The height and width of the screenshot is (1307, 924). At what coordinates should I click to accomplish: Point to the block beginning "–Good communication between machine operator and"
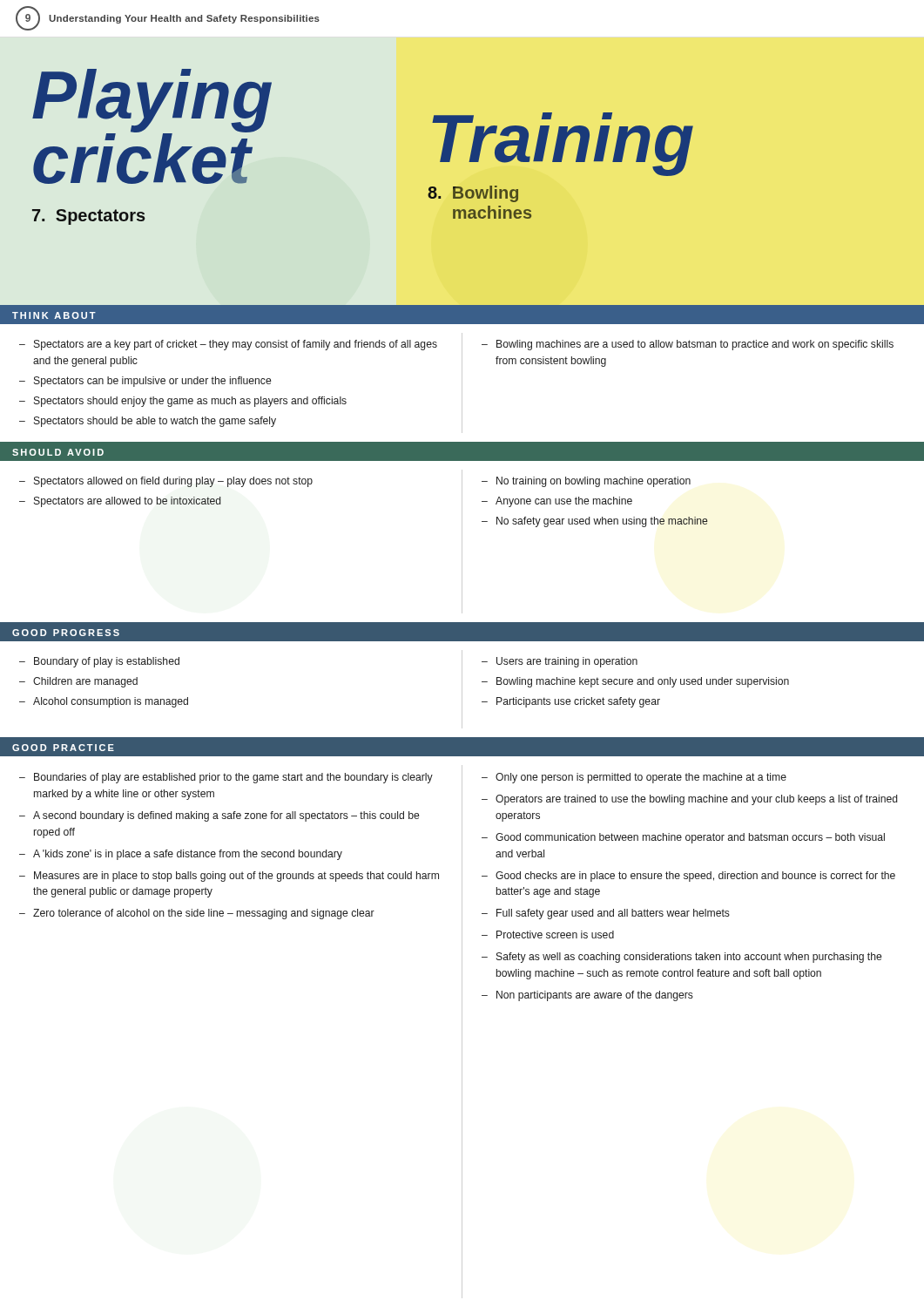(x=693, y=846)
